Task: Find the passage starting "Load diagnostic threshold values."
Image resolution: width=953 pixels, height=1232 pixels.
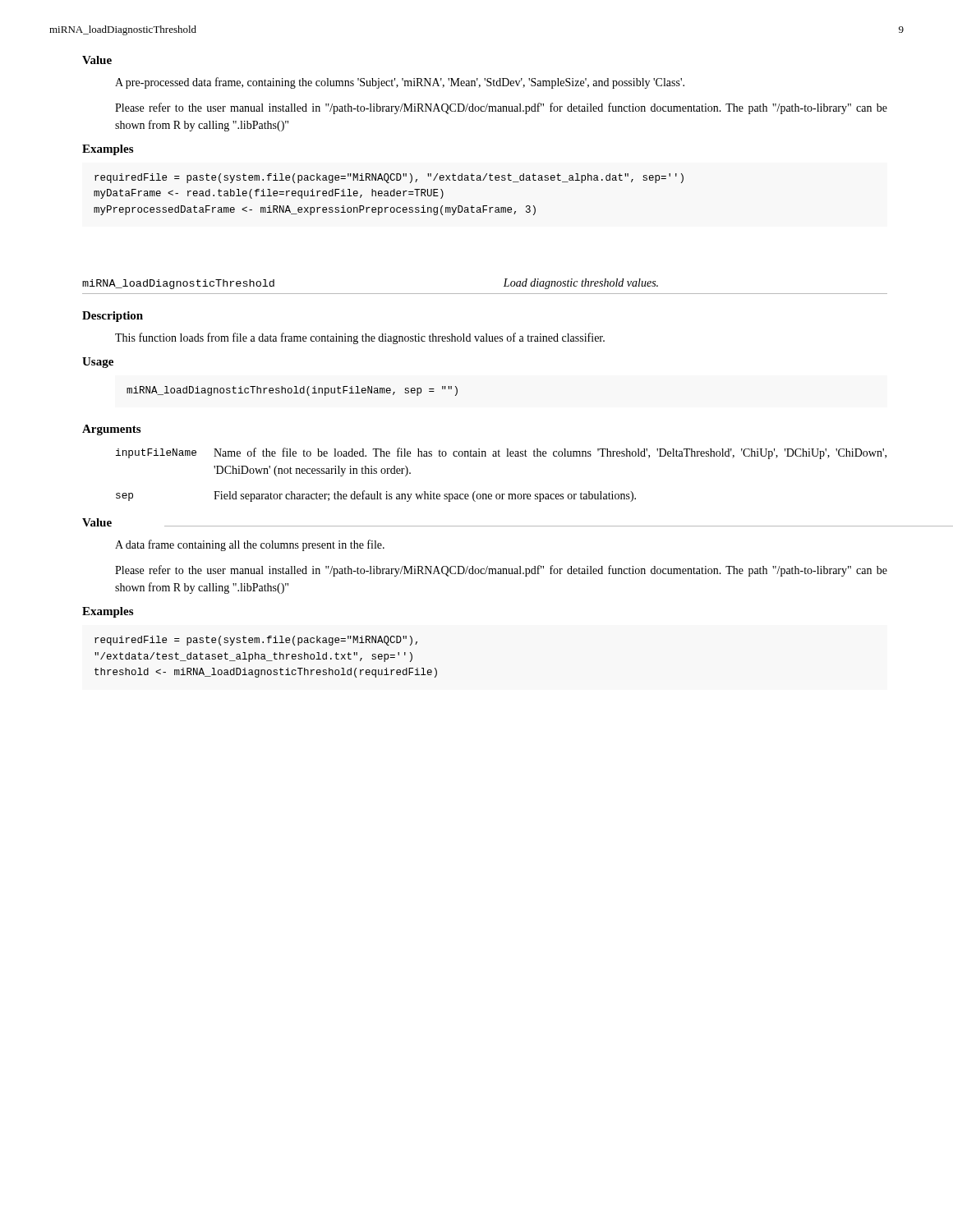Action: point(581,283)
